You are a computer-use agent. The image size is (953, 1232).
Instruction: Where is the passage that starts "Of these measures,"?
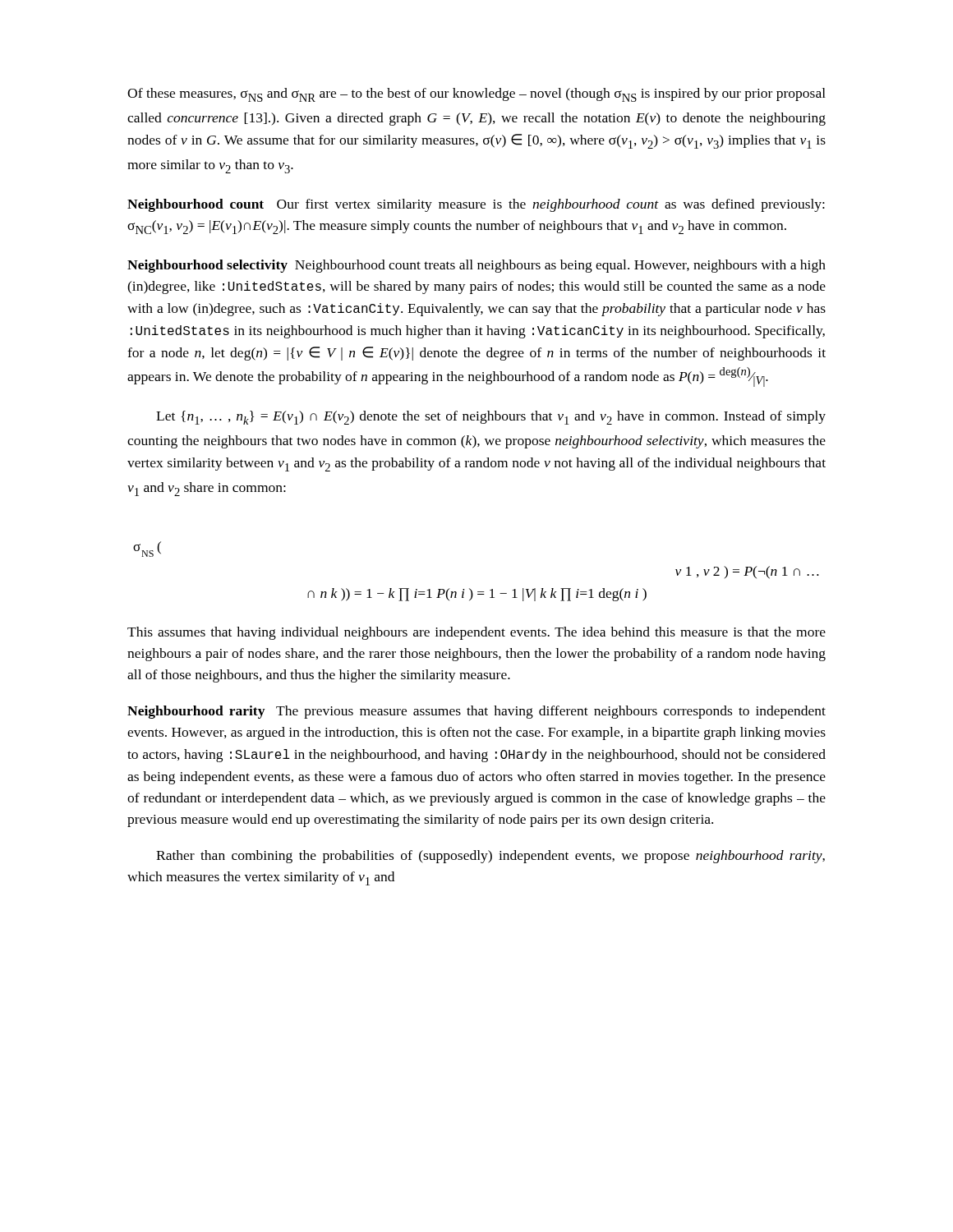[x=476, y=130]
